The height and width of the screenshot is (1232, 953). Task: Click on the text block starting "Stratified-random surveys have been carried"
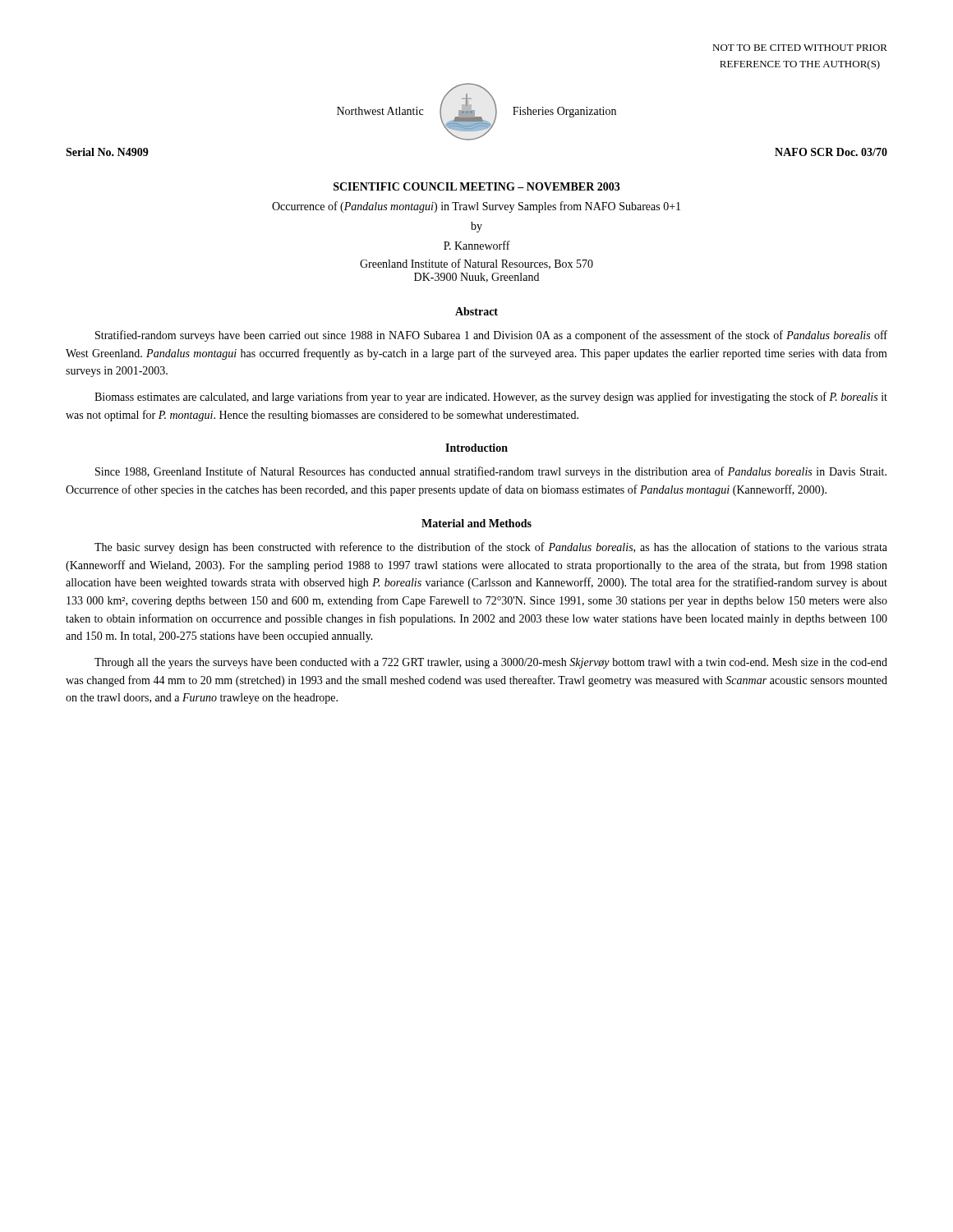tap(476, 353)
